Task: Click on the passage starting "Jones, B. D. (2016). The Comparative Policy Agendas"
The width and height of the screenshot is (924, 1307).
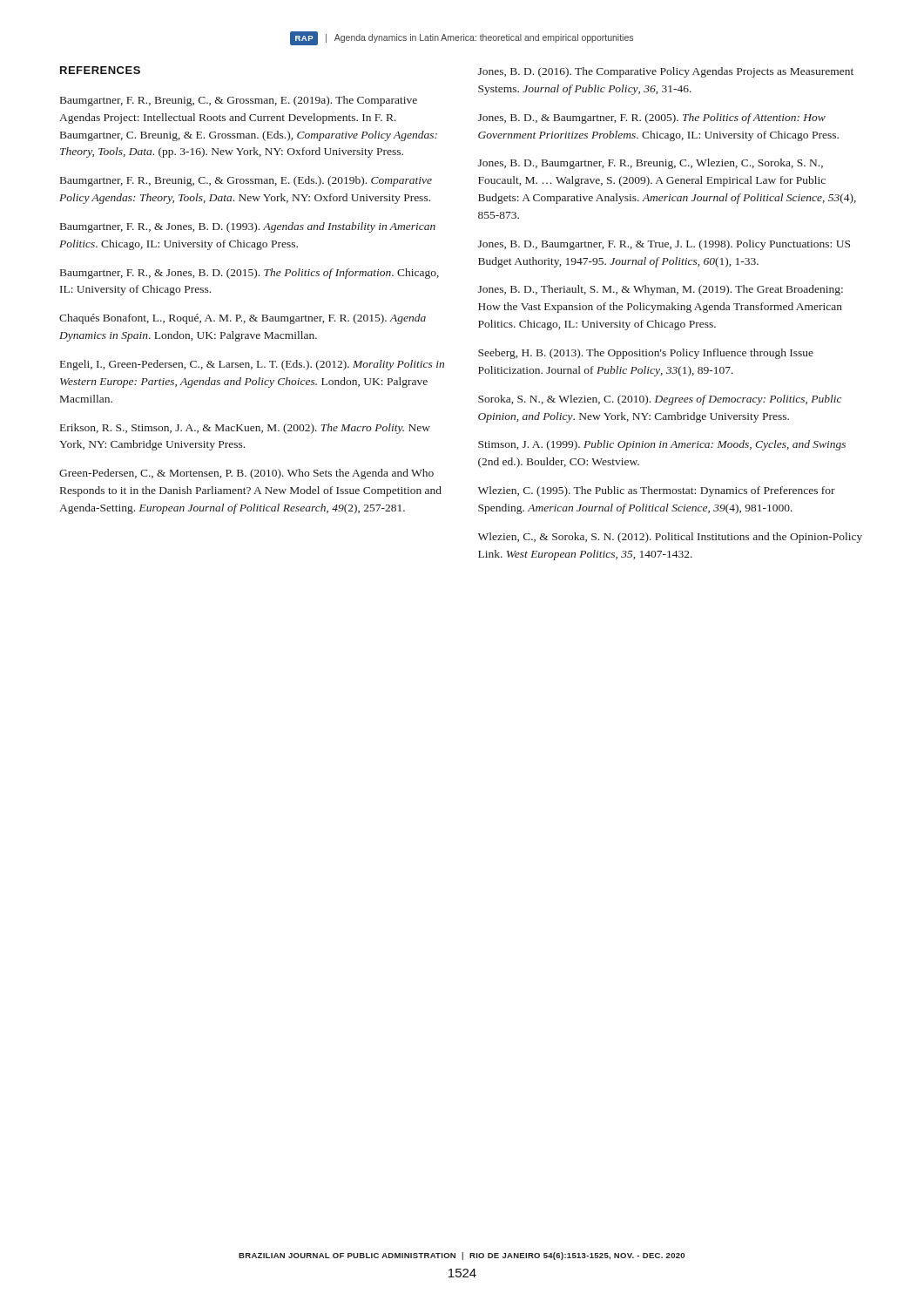Action: coord(666,80)
